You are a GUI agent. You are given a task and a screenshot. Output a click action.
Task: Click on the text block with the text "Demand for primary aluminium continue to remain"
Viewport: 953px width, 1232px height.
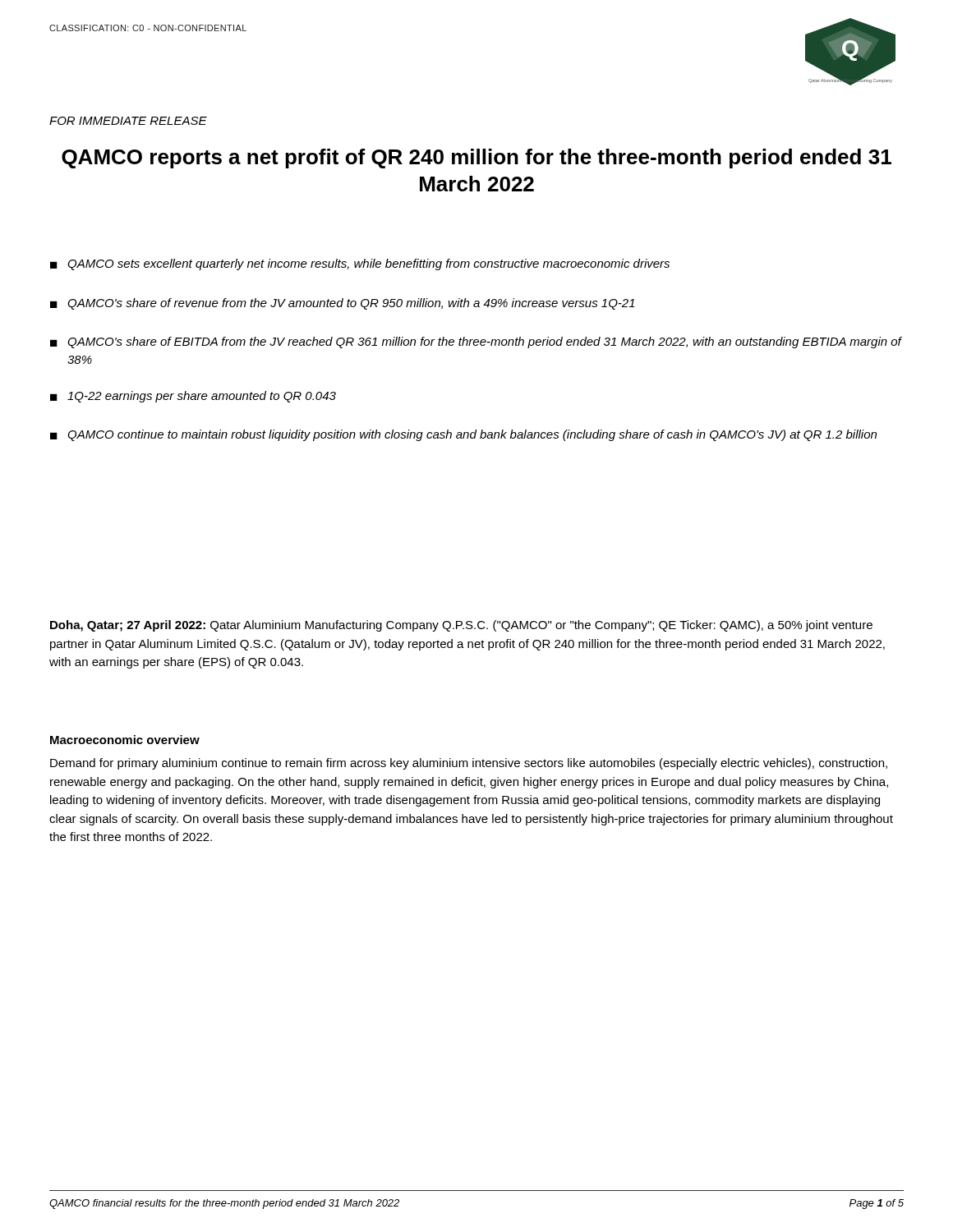click(x=471, y=800)
